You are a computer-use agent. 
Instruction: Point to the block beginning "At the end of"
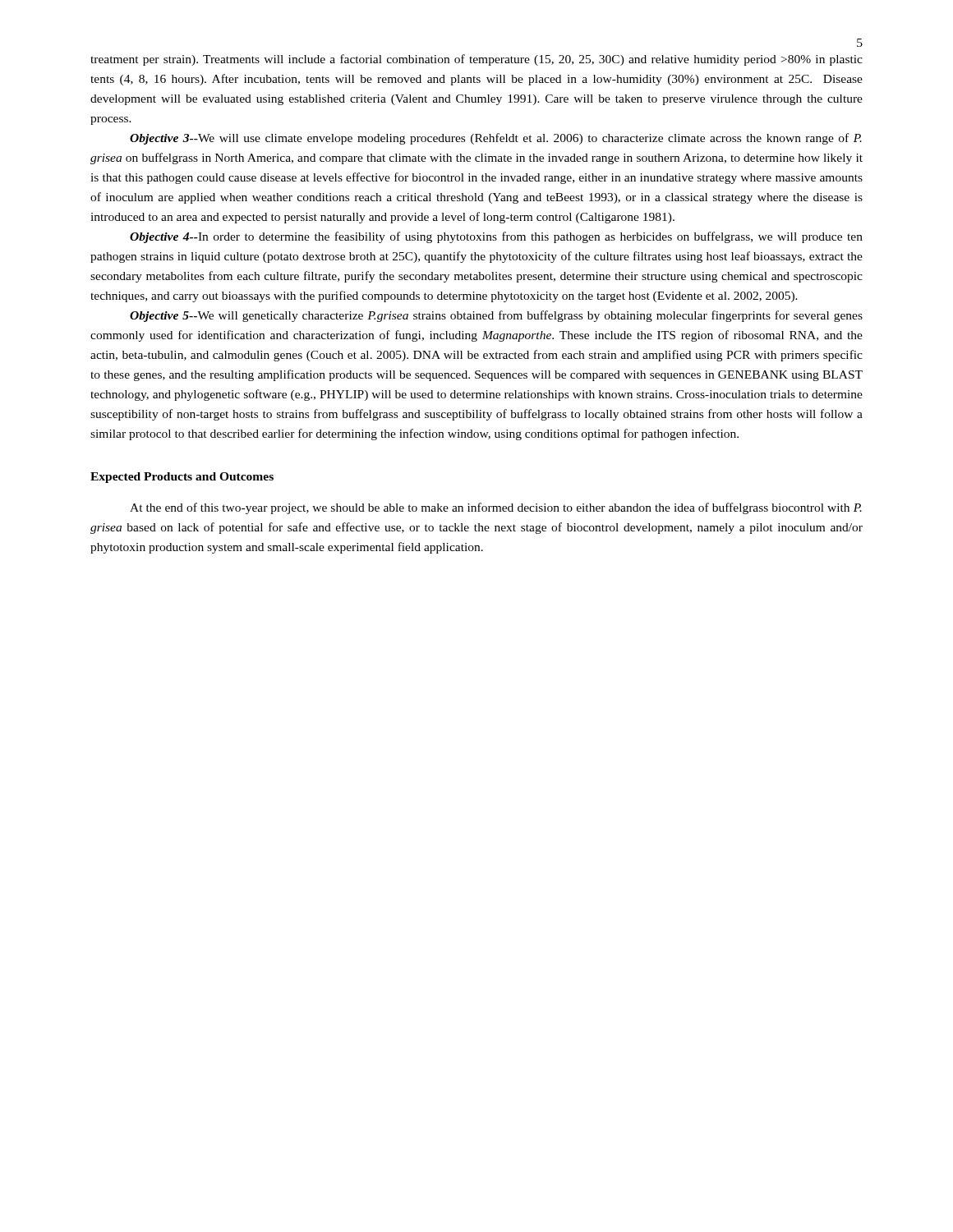(x=476, y=527)
